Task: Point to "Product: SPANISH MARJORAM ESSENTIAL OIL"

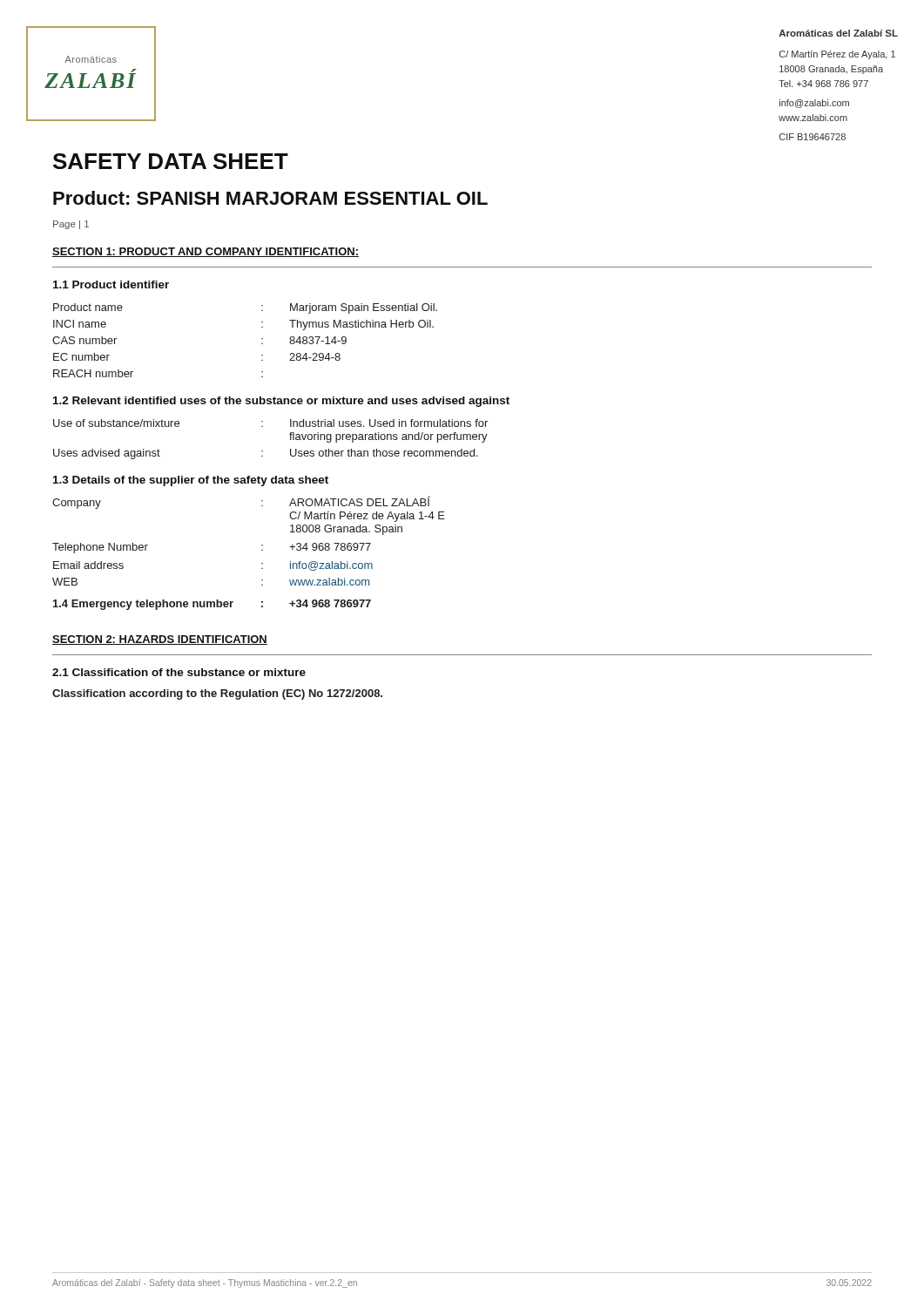Action: 270,198
